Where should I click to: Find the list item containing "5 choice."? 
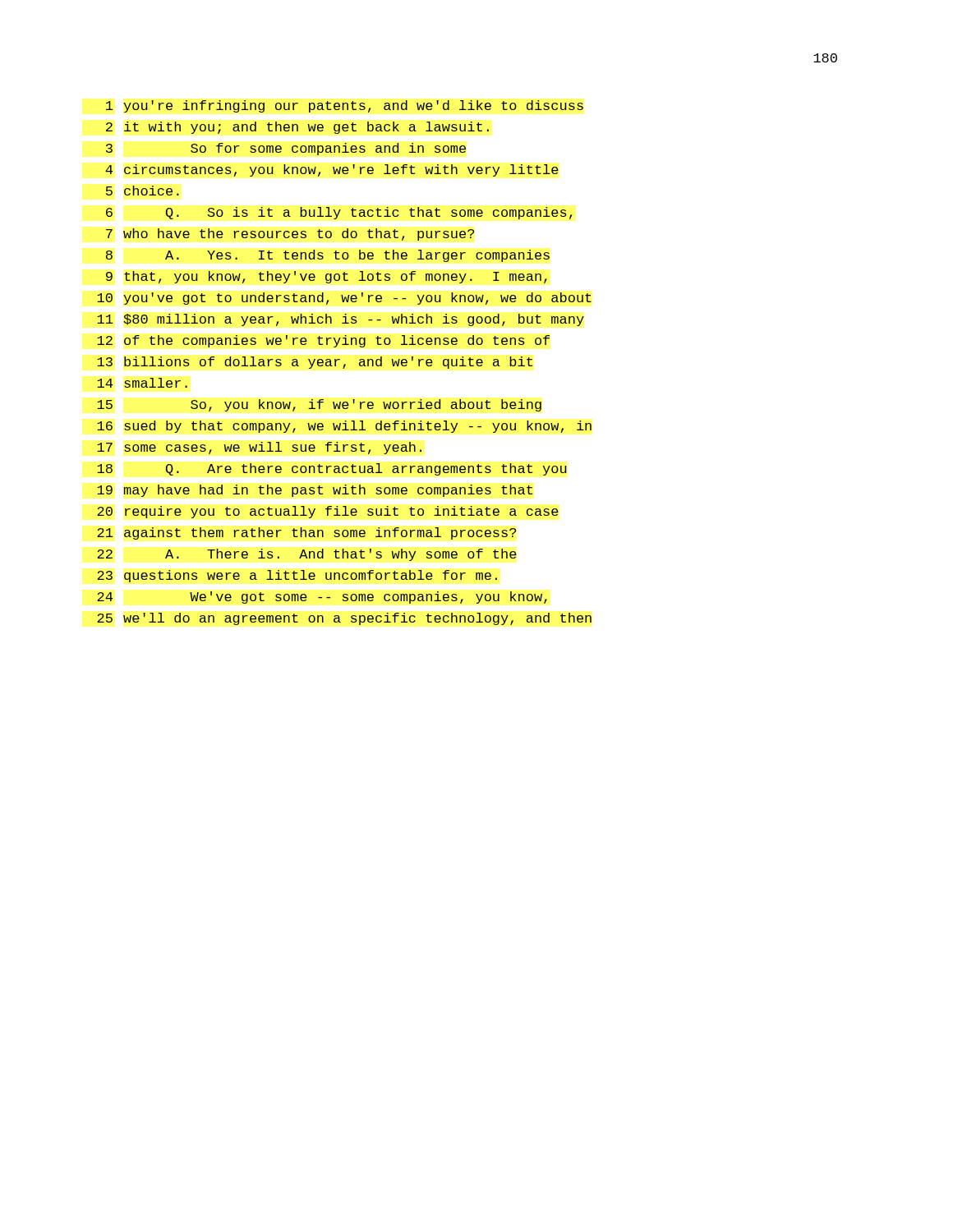[x=132, y=192]
